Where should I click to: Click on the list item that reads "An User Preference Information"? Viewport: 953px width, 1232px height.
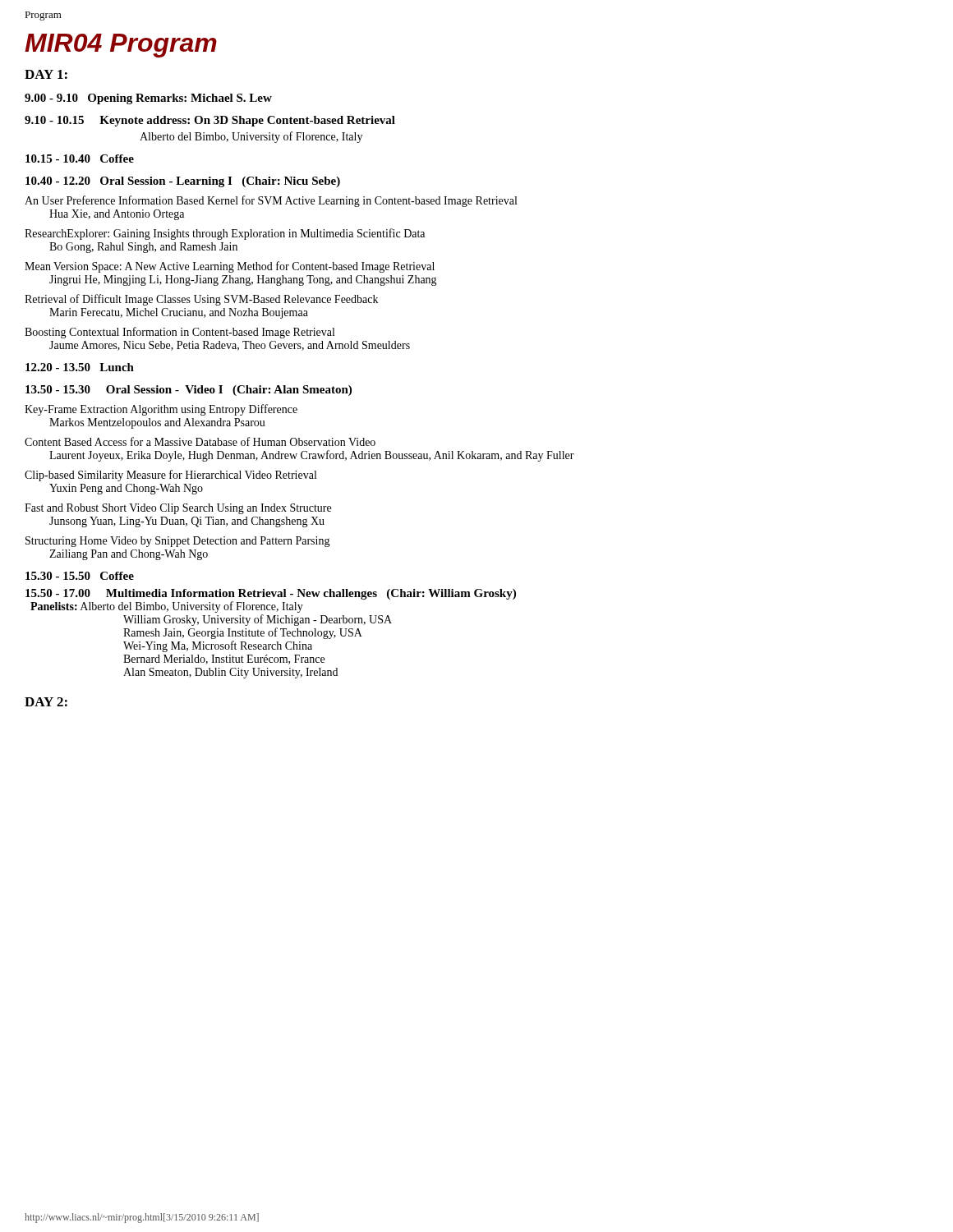pyautogui.click(x=271, y=201)
